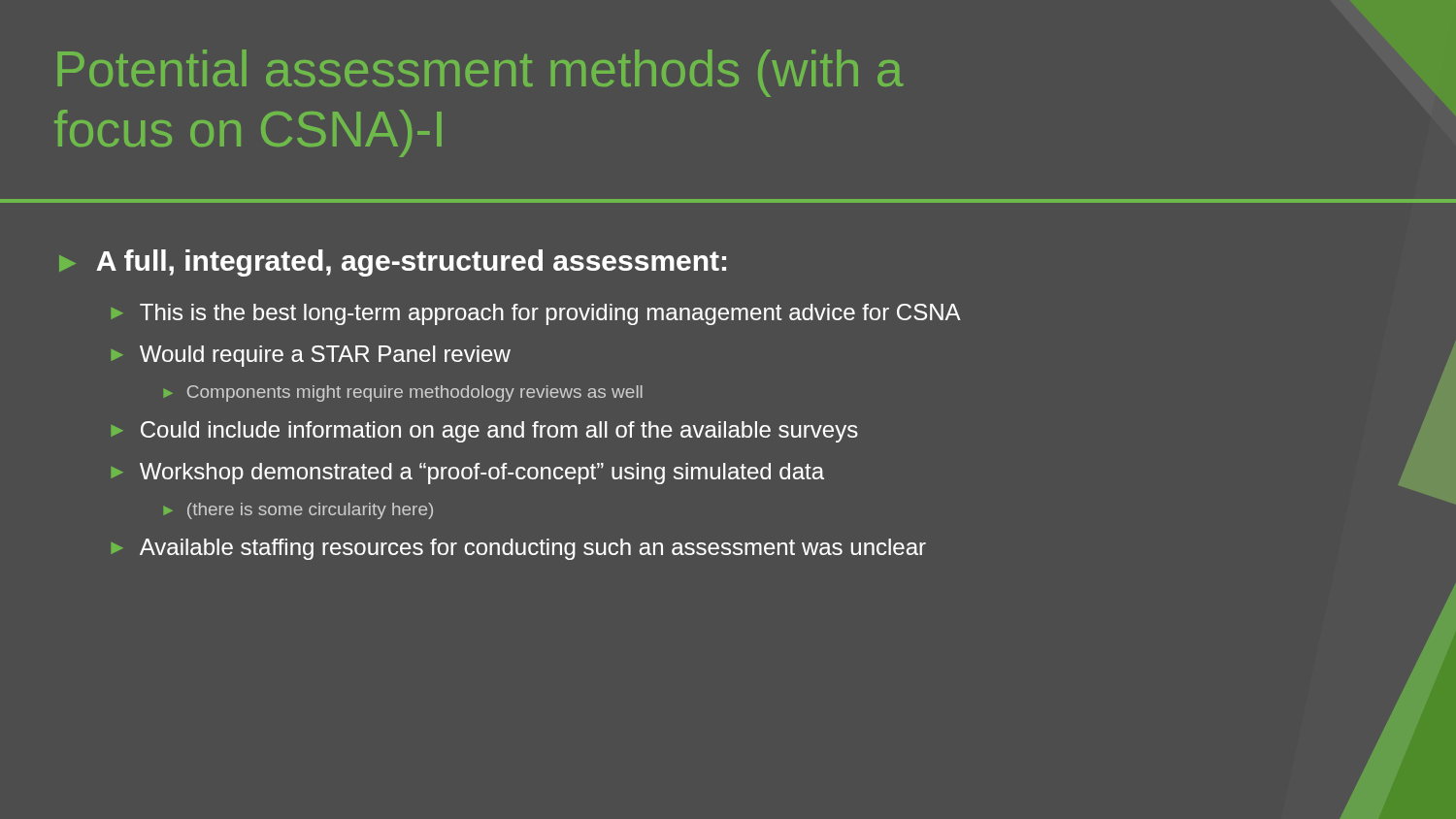Viewport: 1456px width, 819px height.
Task: Select the text block starting "► Would require"
Action: point(309,354)
